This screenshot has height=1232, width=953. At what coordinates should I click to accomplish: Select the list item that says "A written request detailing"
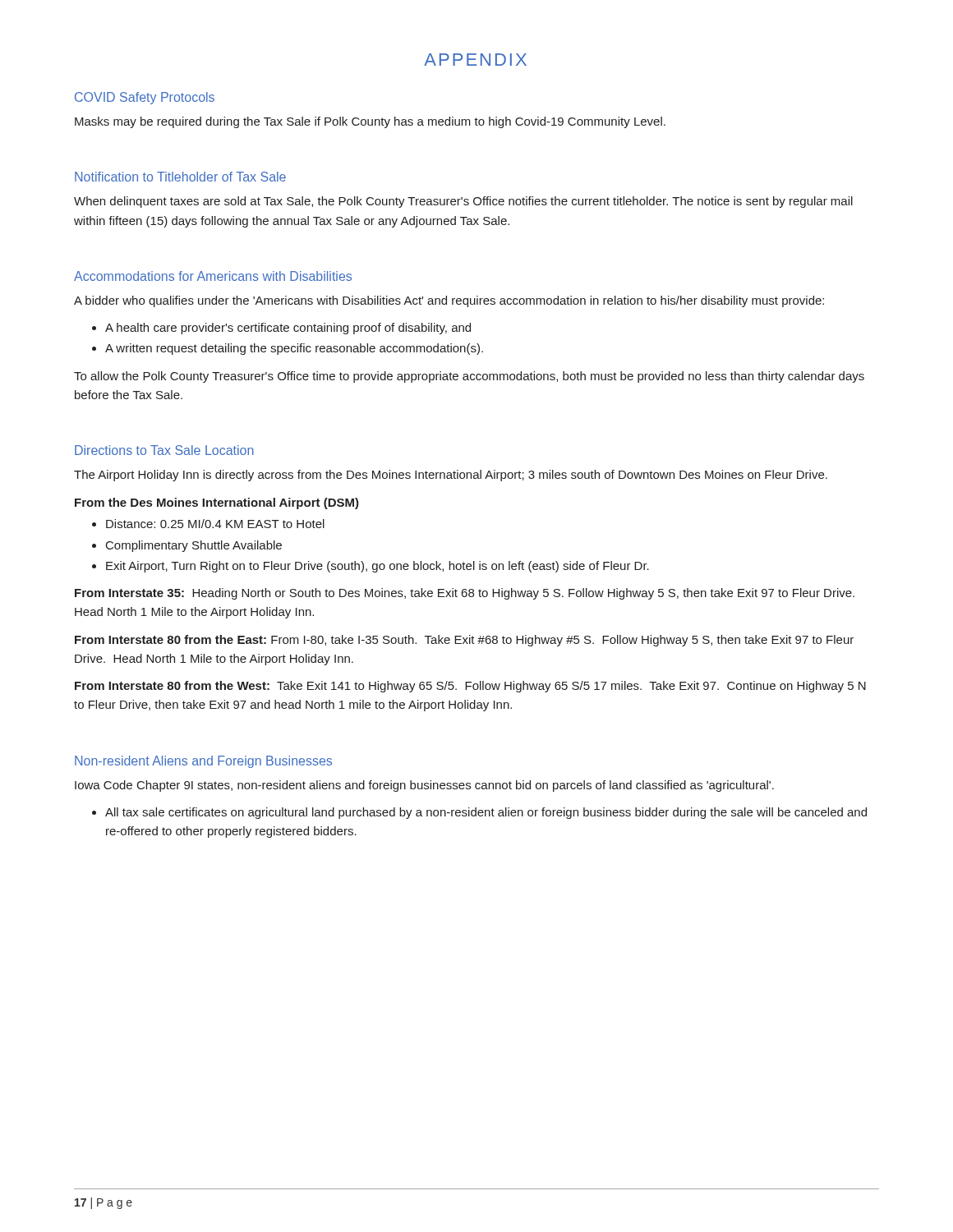295,348
